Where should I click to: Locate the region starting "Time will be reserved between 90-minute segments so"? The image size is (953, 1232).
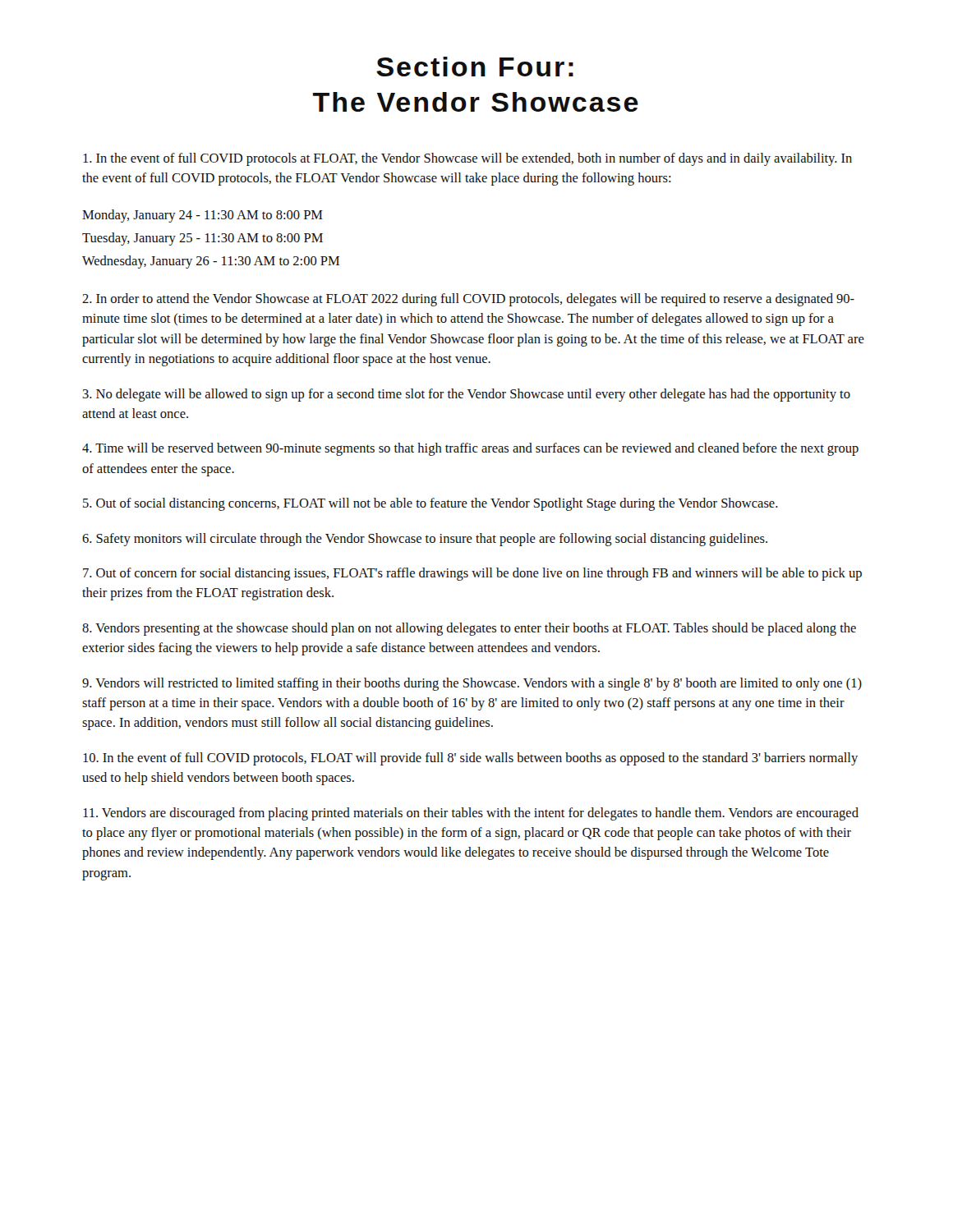tap(470, 458)
